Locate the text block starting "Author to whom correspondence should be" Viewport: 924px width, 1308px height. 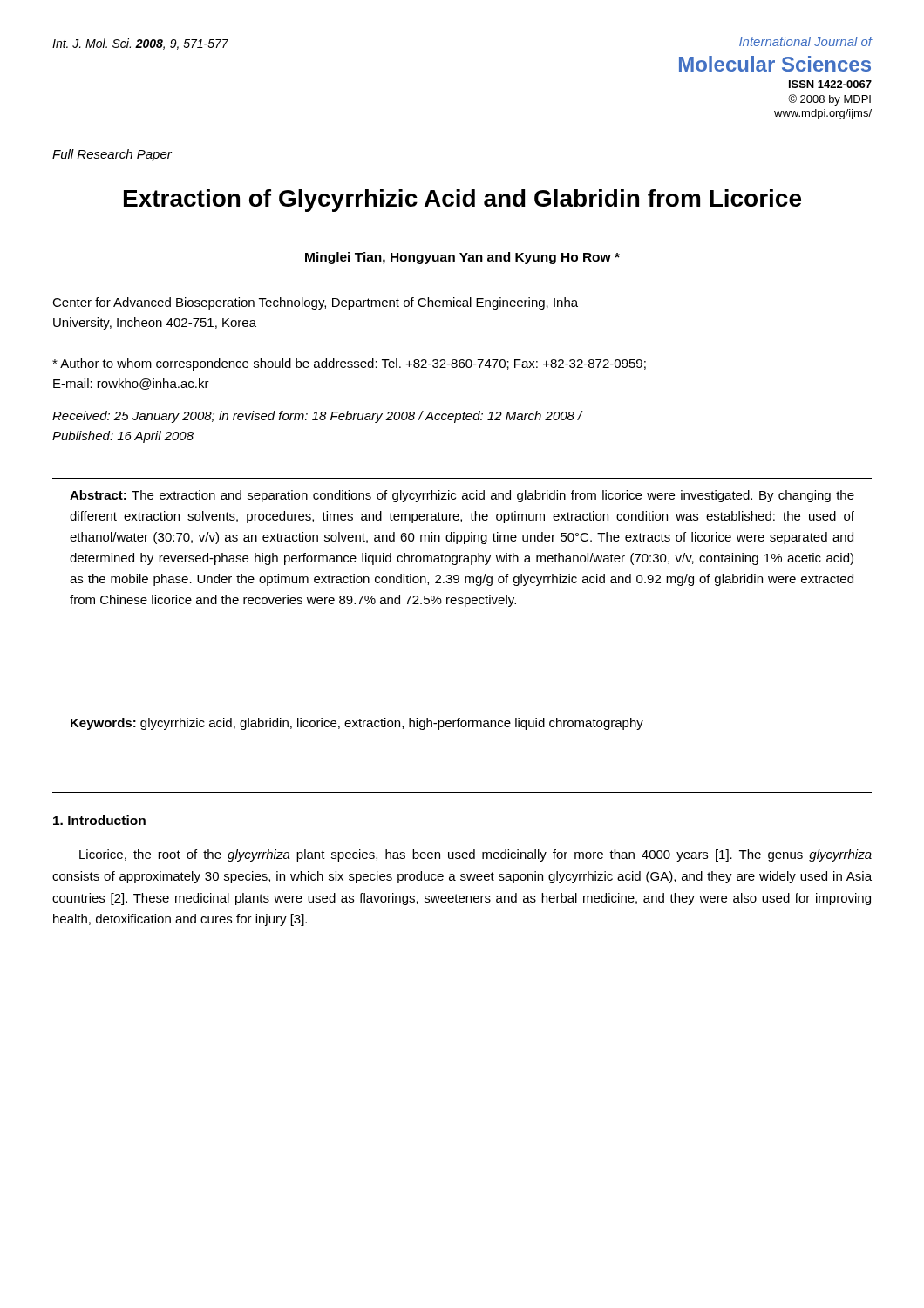click(462, 374)
